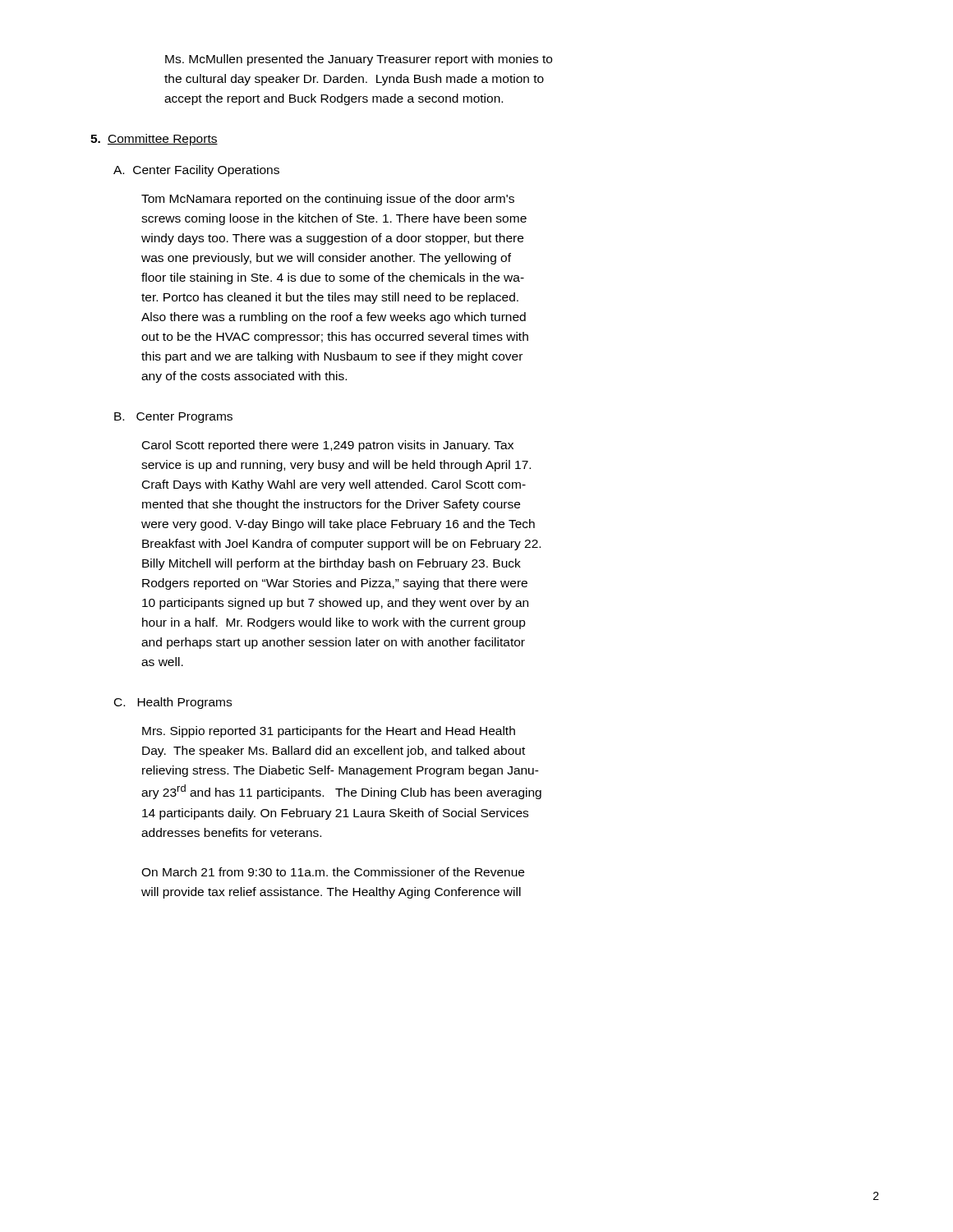Find the block on this page that starts "Tom McNamara reported on the"
953x1232 pixels.
[x=335, y=287]
